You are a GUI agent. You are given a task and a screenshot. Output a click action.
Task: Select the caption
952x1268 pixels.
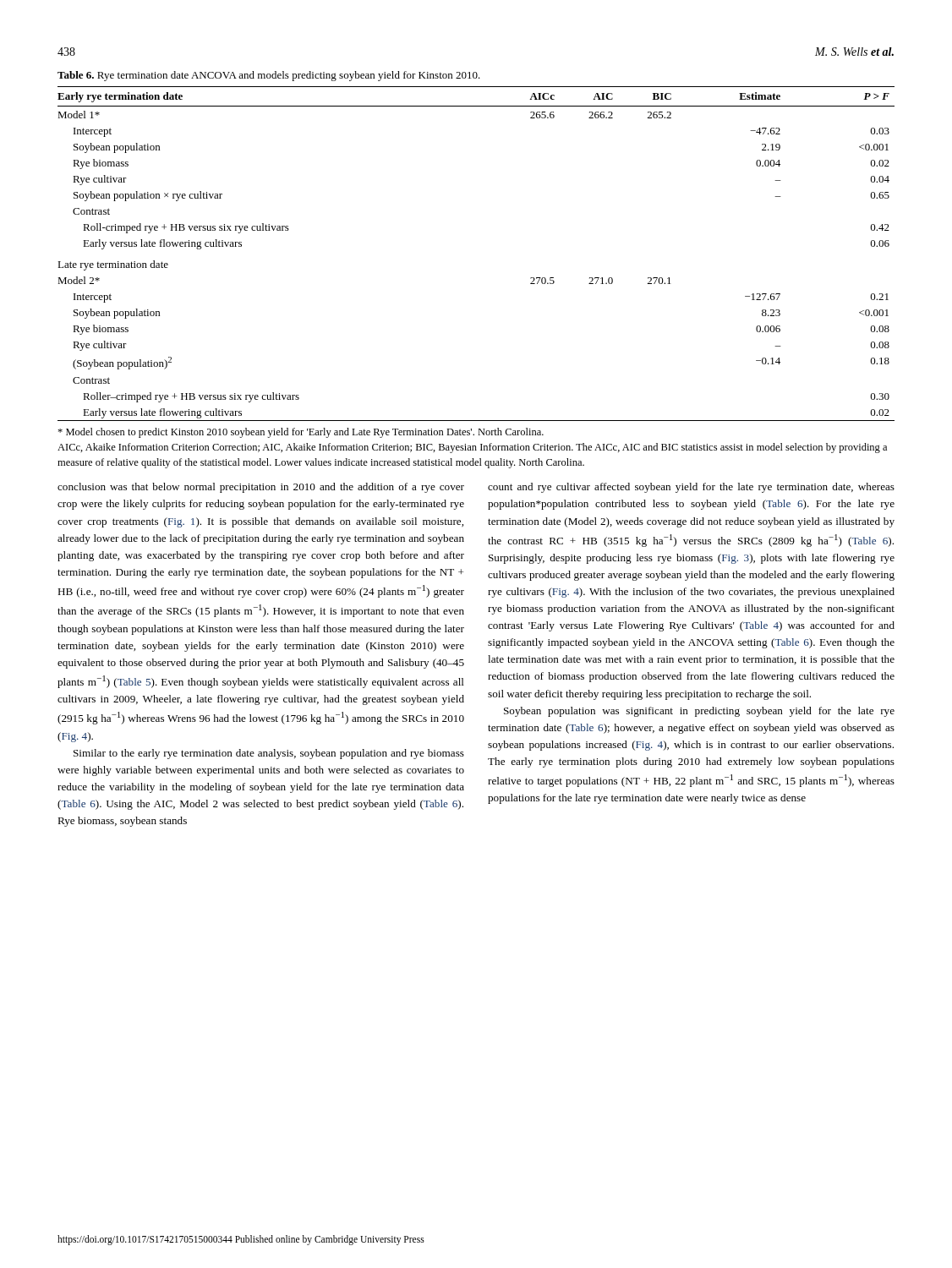point(269,75)
